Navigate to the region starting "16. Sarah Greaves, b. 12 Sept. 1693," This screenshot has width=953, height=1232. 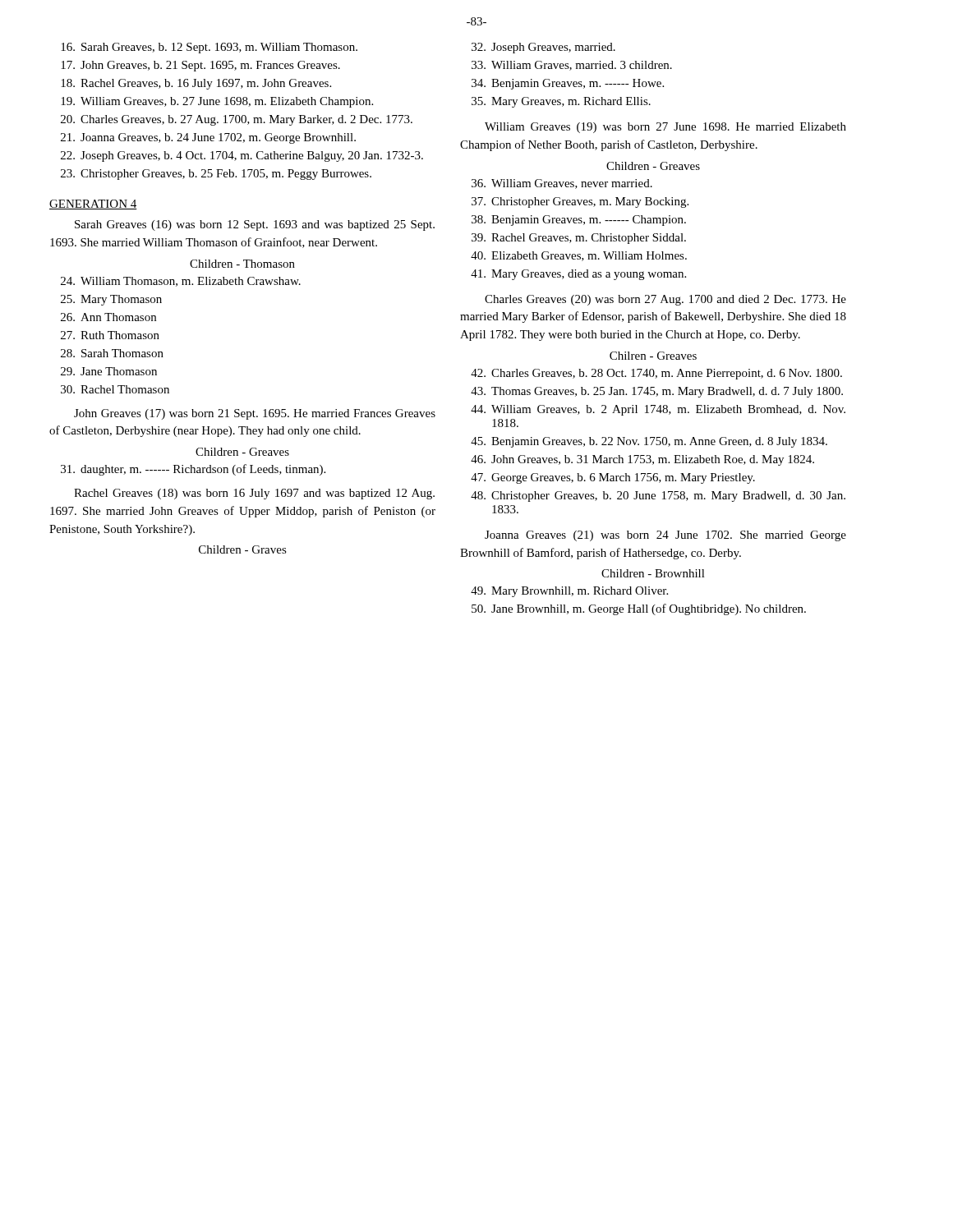coord(242,47)
